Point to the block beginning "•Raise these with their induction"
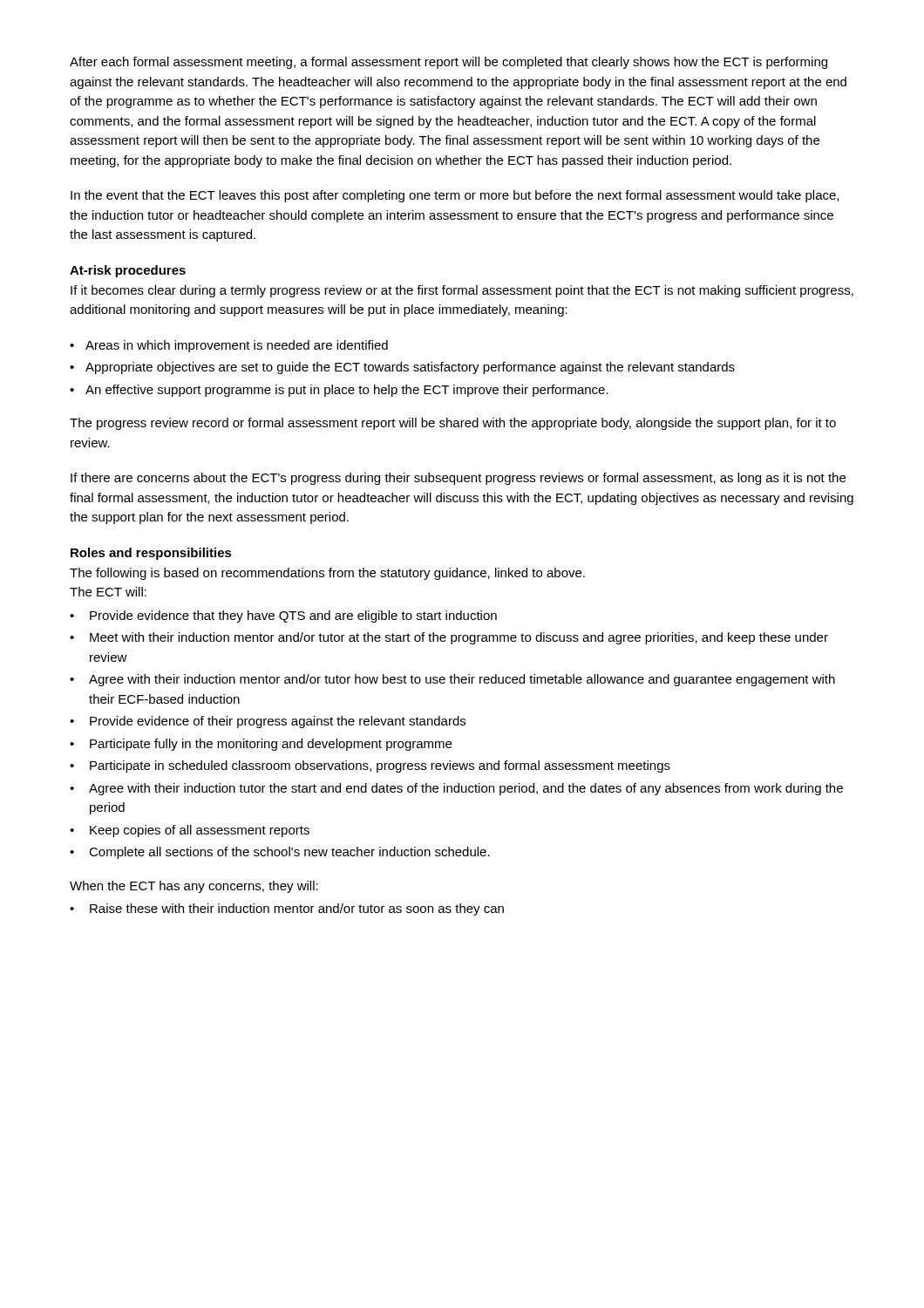This screenshot has height=1308, width=924. tap(462, 909)
